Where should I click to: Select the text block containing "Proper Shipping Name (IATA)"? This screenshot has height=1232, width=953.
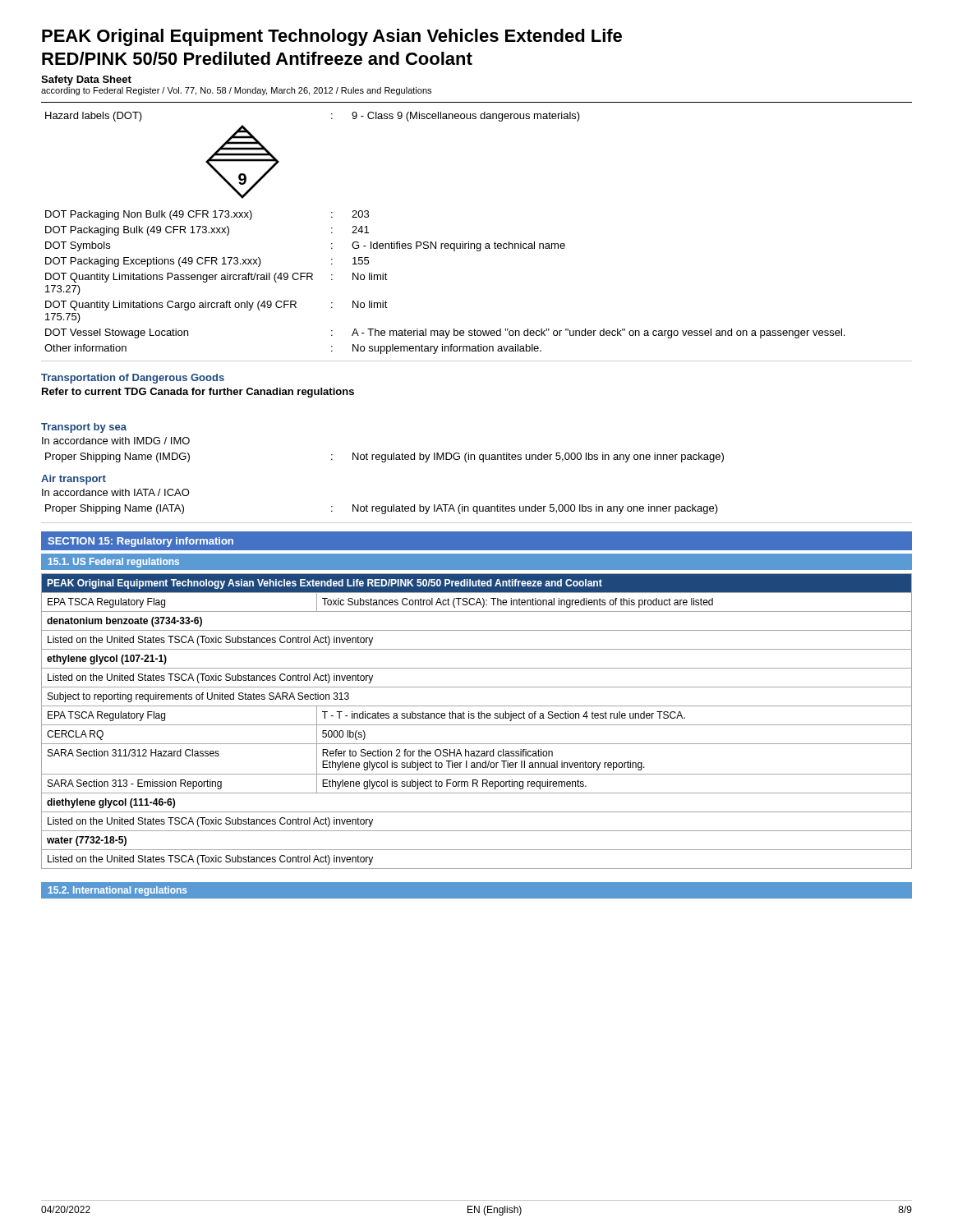(x=476, y=508)
